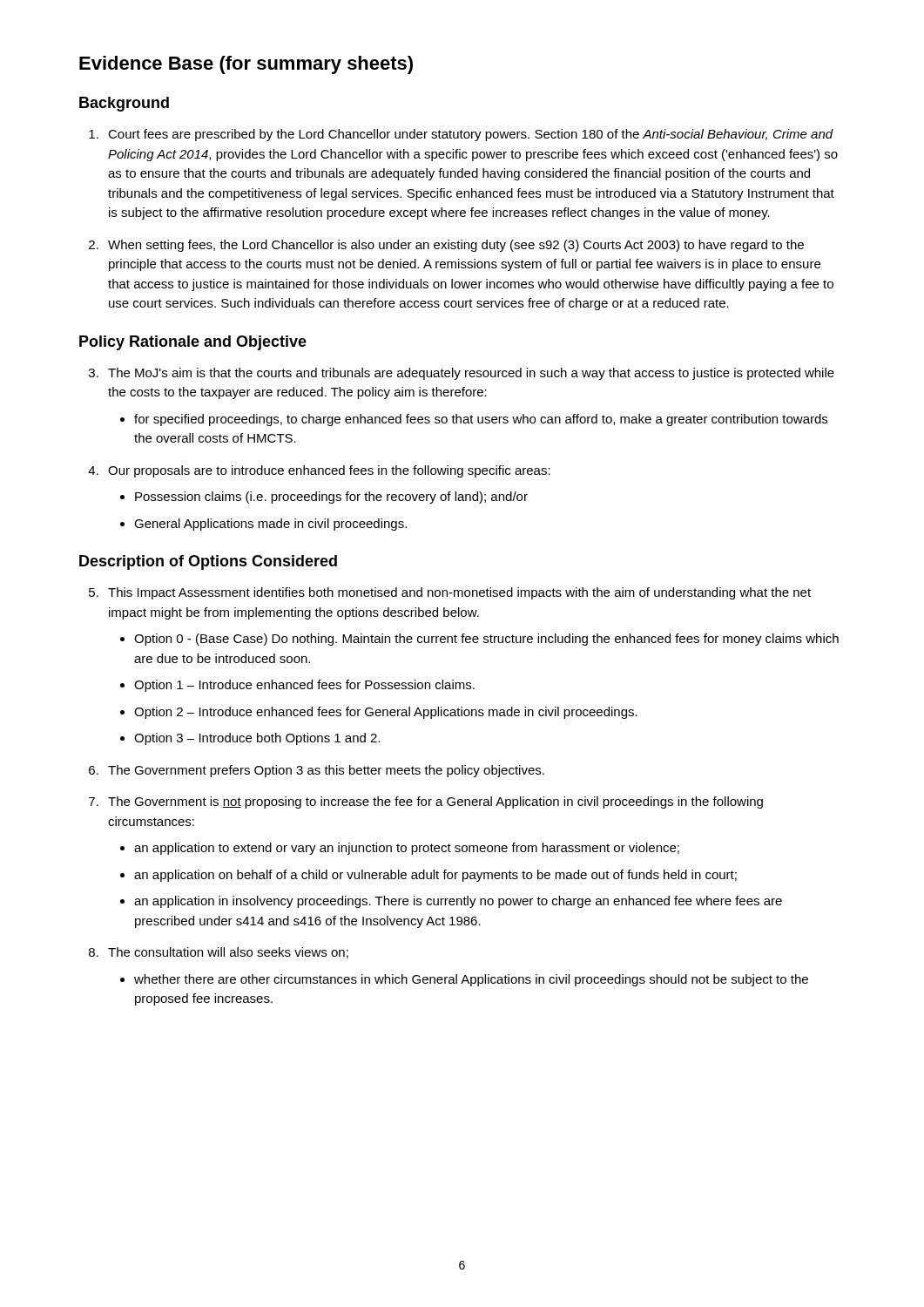Find the text starting "When setting fees, the"
Image resolution: width=924 pixels, height=1307 pixels.
[471, 273]
